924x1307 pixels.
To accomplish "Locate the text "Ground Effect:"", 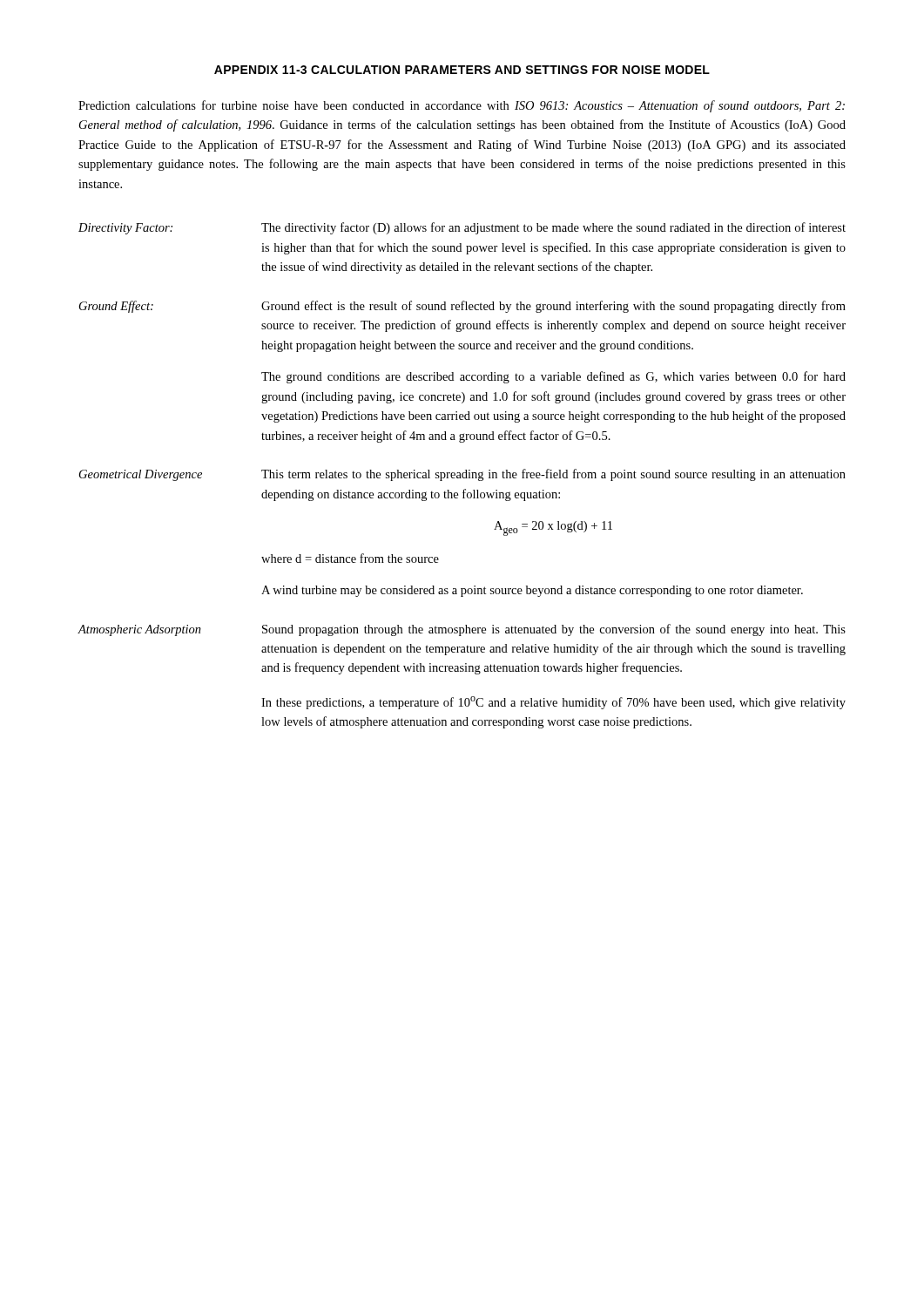I will pos(116,306).
